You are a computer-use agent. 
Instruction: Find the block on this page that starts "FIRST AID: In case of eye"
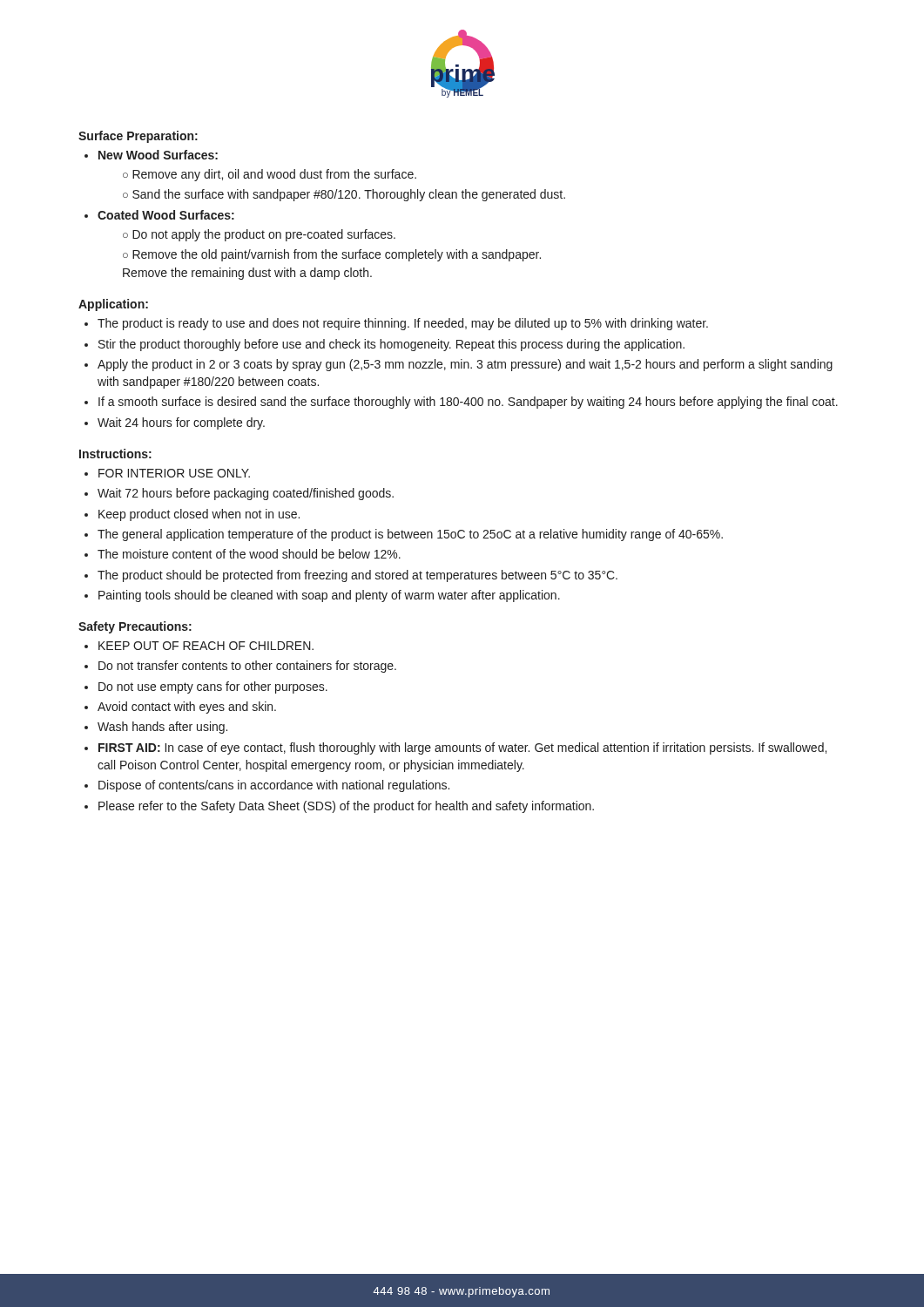click(463, 756)
